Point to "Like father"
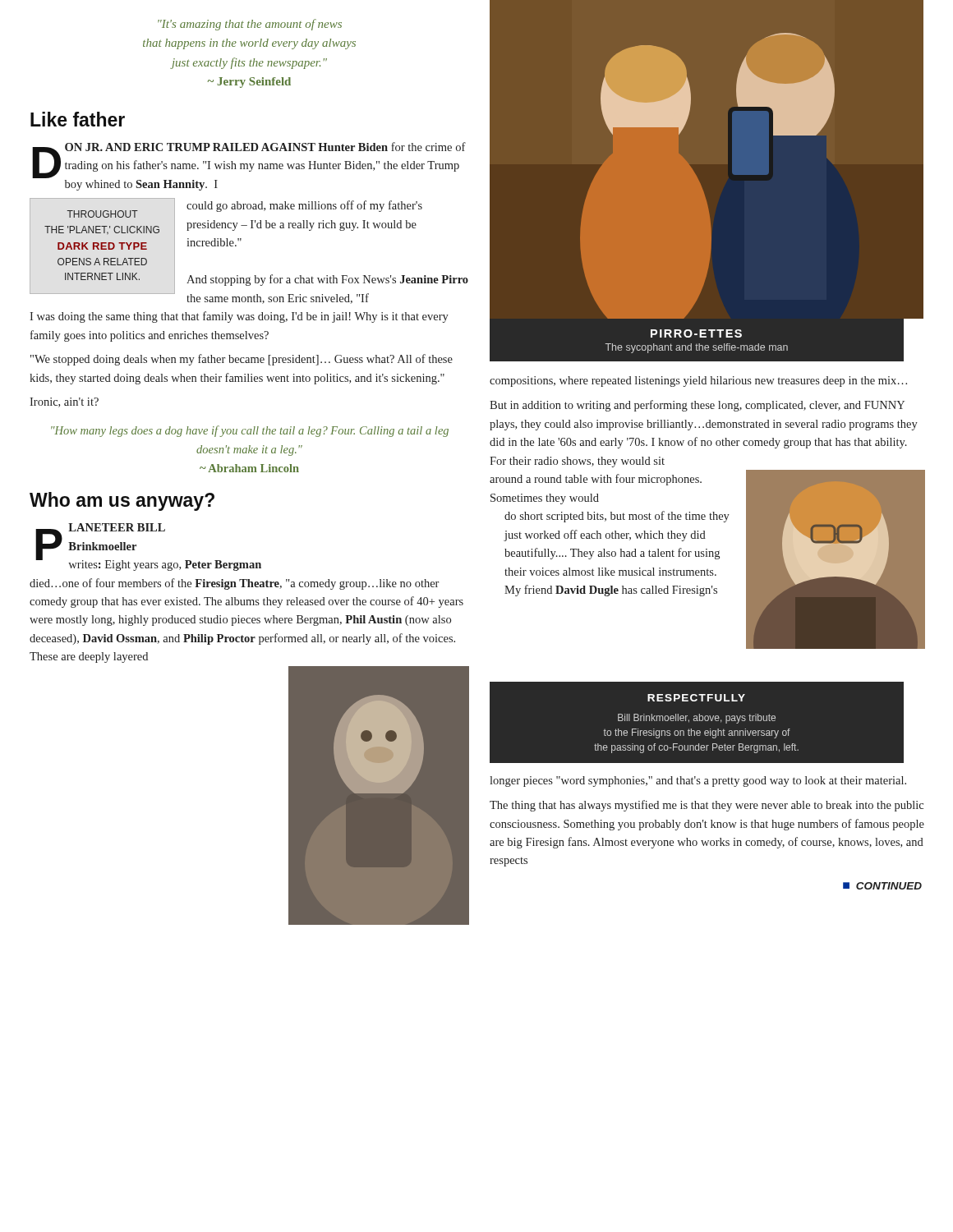The image size is (953, 1232). 77,120
